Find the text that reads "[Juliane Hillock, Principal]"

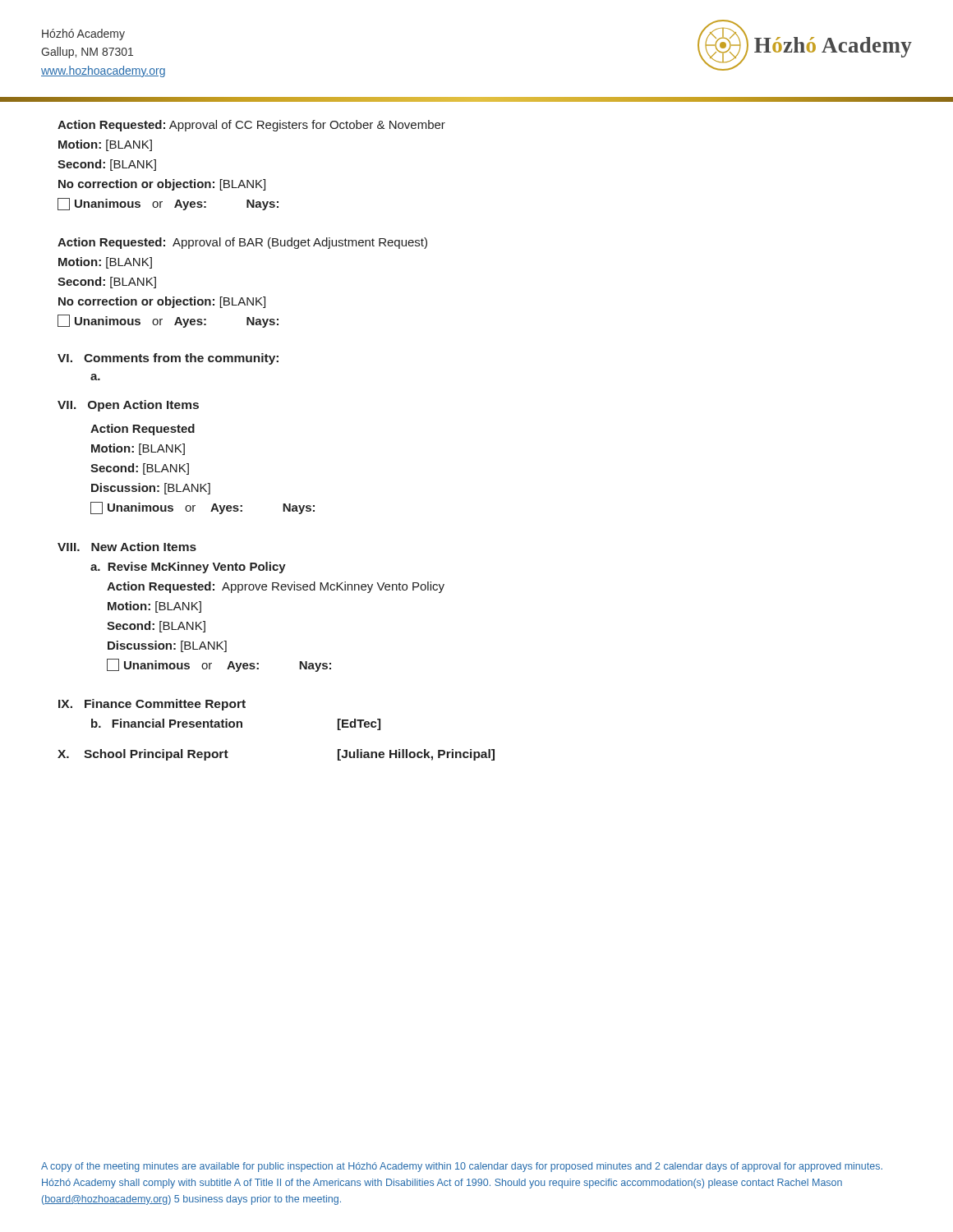click(x=416, y=754)
